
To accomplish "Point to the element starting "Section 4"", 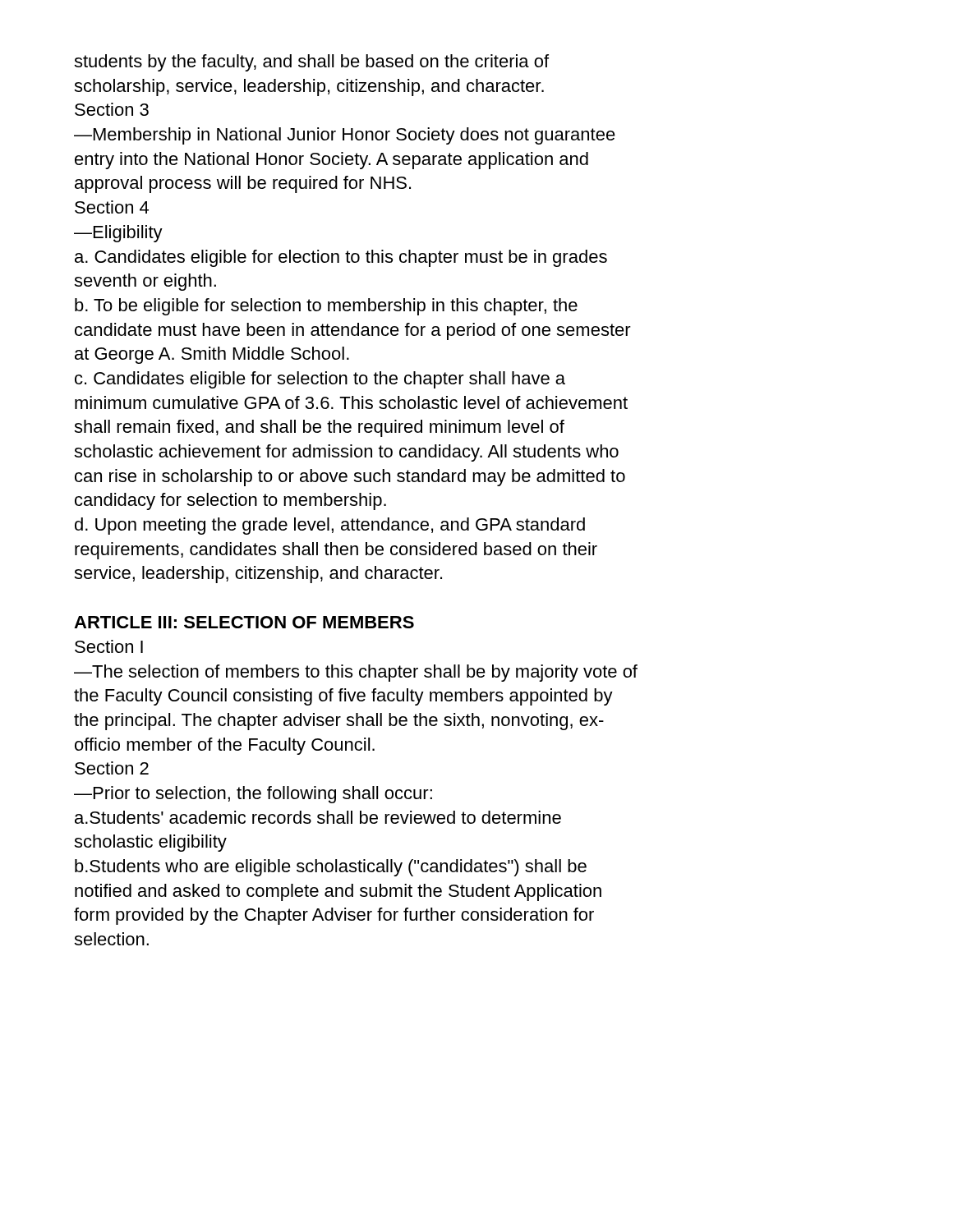I will click(x=112, y=208).
